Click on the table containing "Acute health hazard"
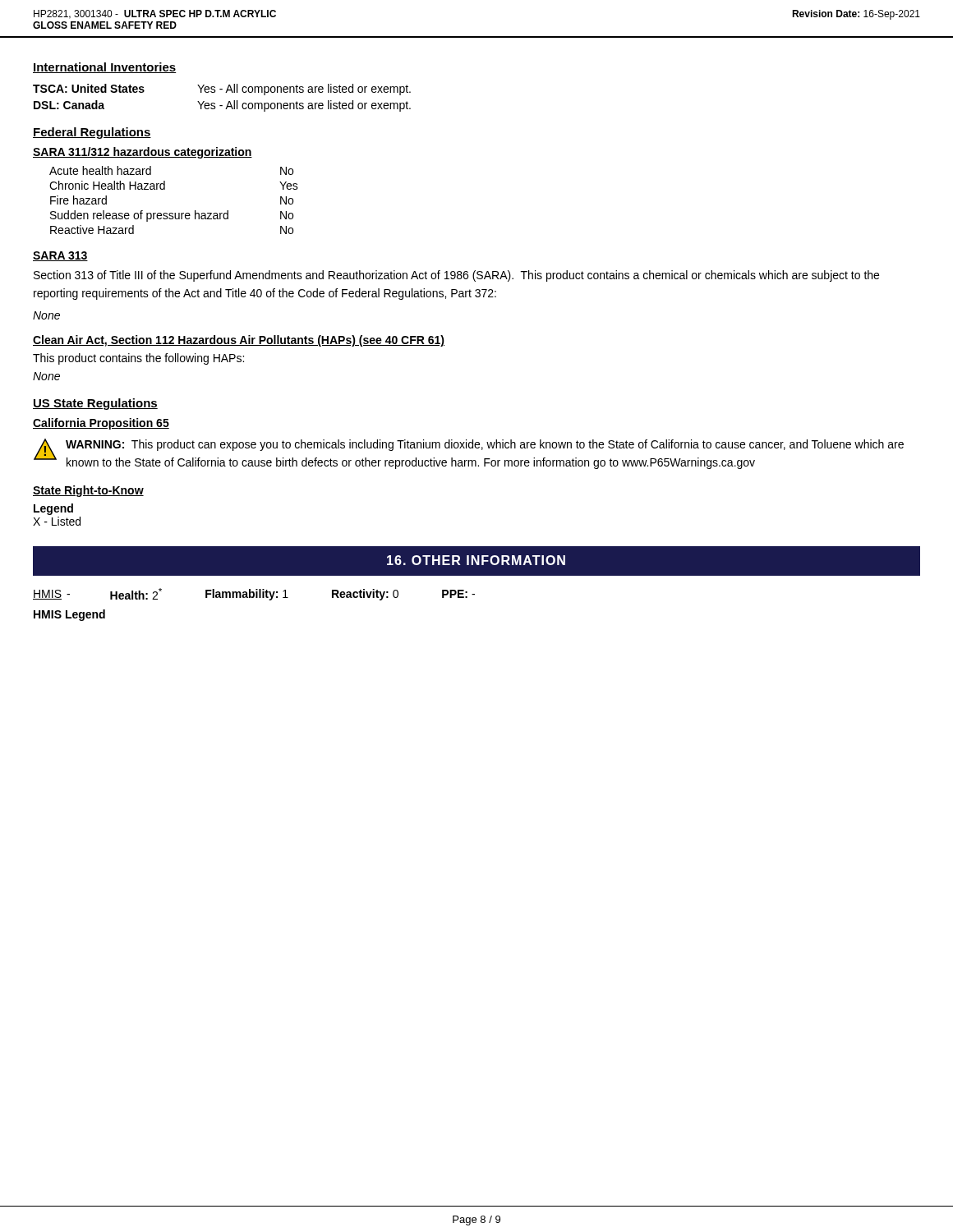This screenshot has height=1232, width=953. (476, 200)
